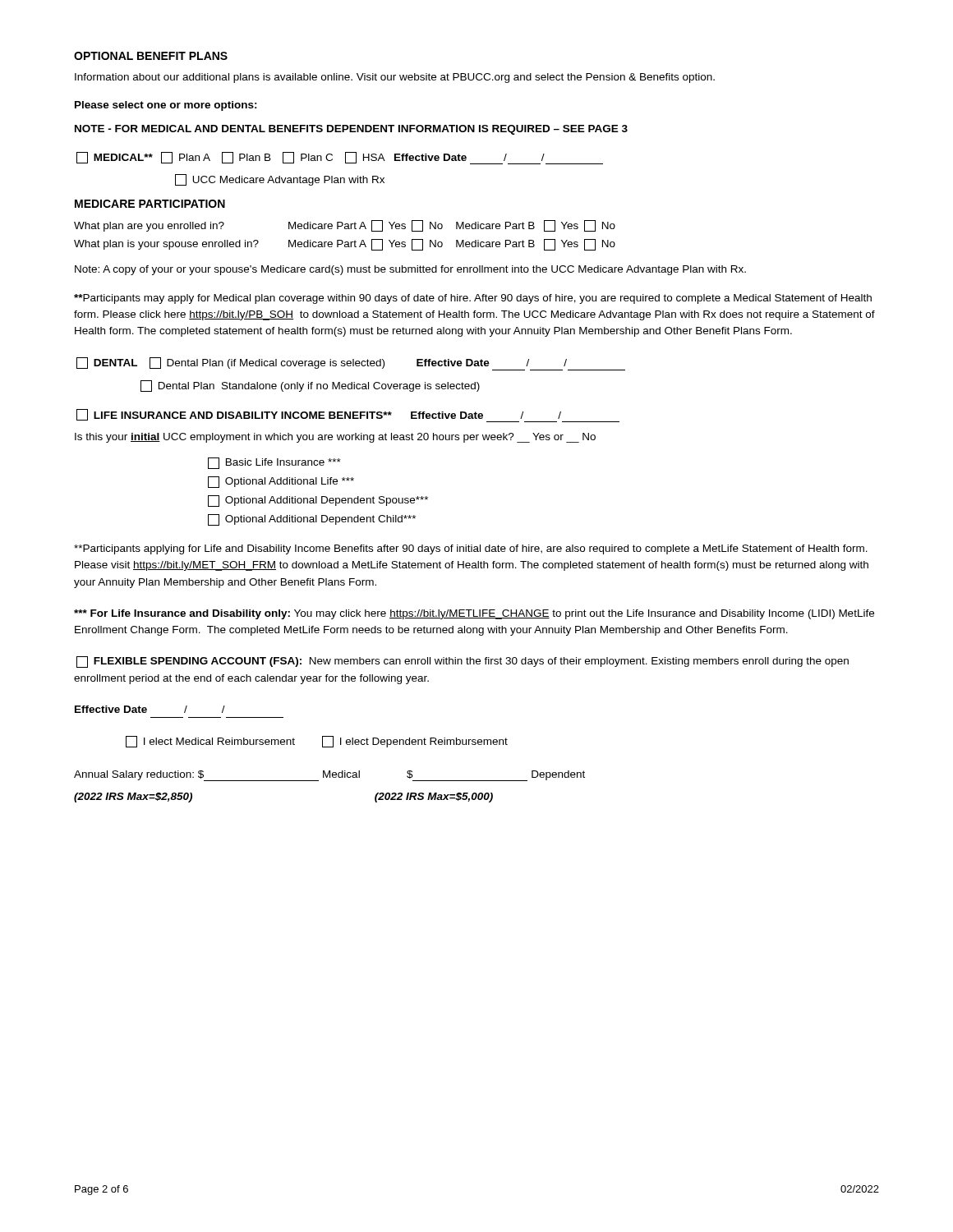Point to "OPTIONAL BENEFIT PLANS"
The height and width of the screenshot is (1232, 953).
(x=151, y=56)
